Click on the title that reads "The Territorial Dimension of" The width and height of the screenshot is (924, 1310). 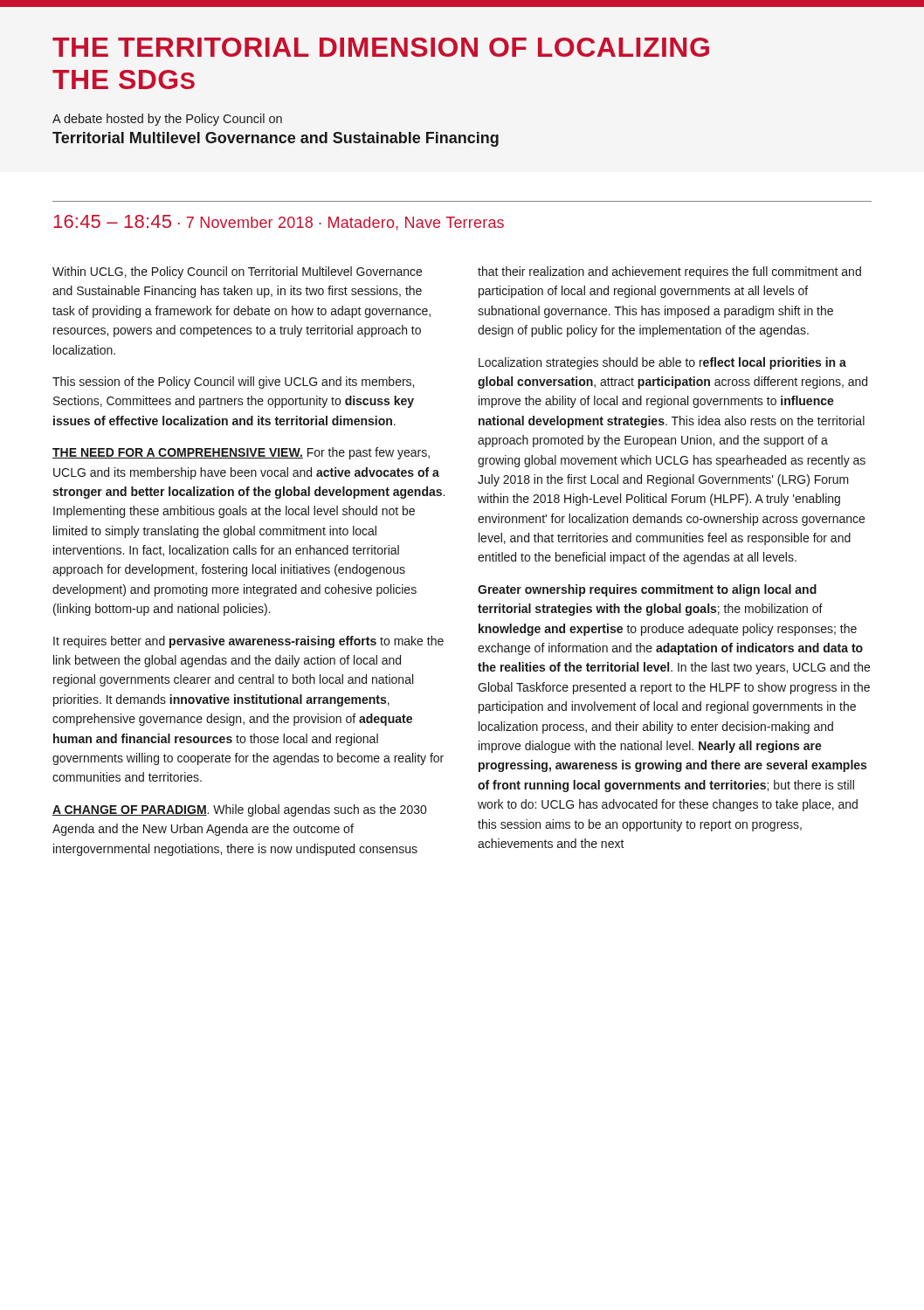(x=381, y=47)
